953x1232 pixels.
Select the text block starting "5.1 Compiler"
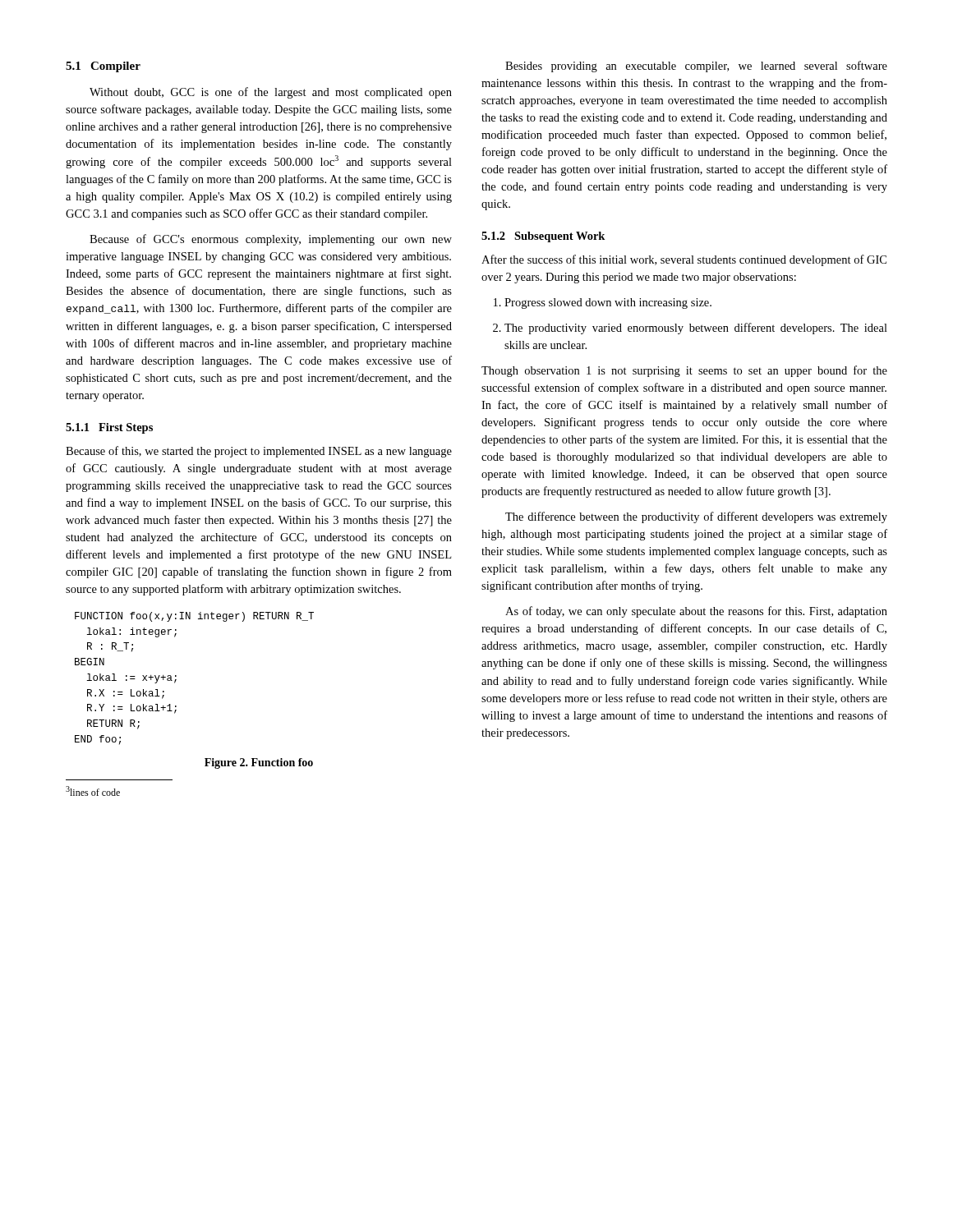click(x=103, y=67)
